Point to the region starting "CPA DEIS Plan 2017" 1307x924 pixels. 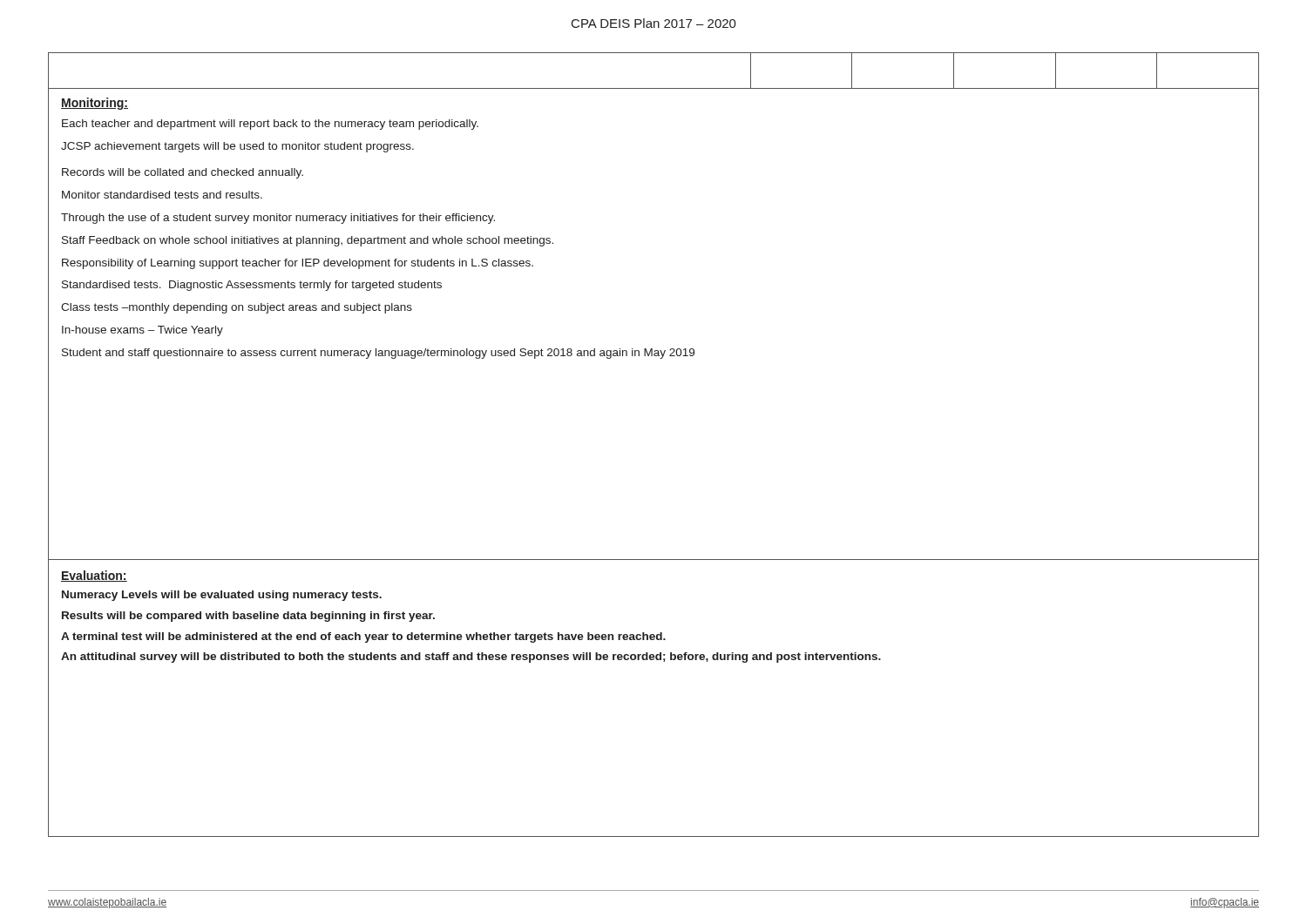tap(654, 23)
